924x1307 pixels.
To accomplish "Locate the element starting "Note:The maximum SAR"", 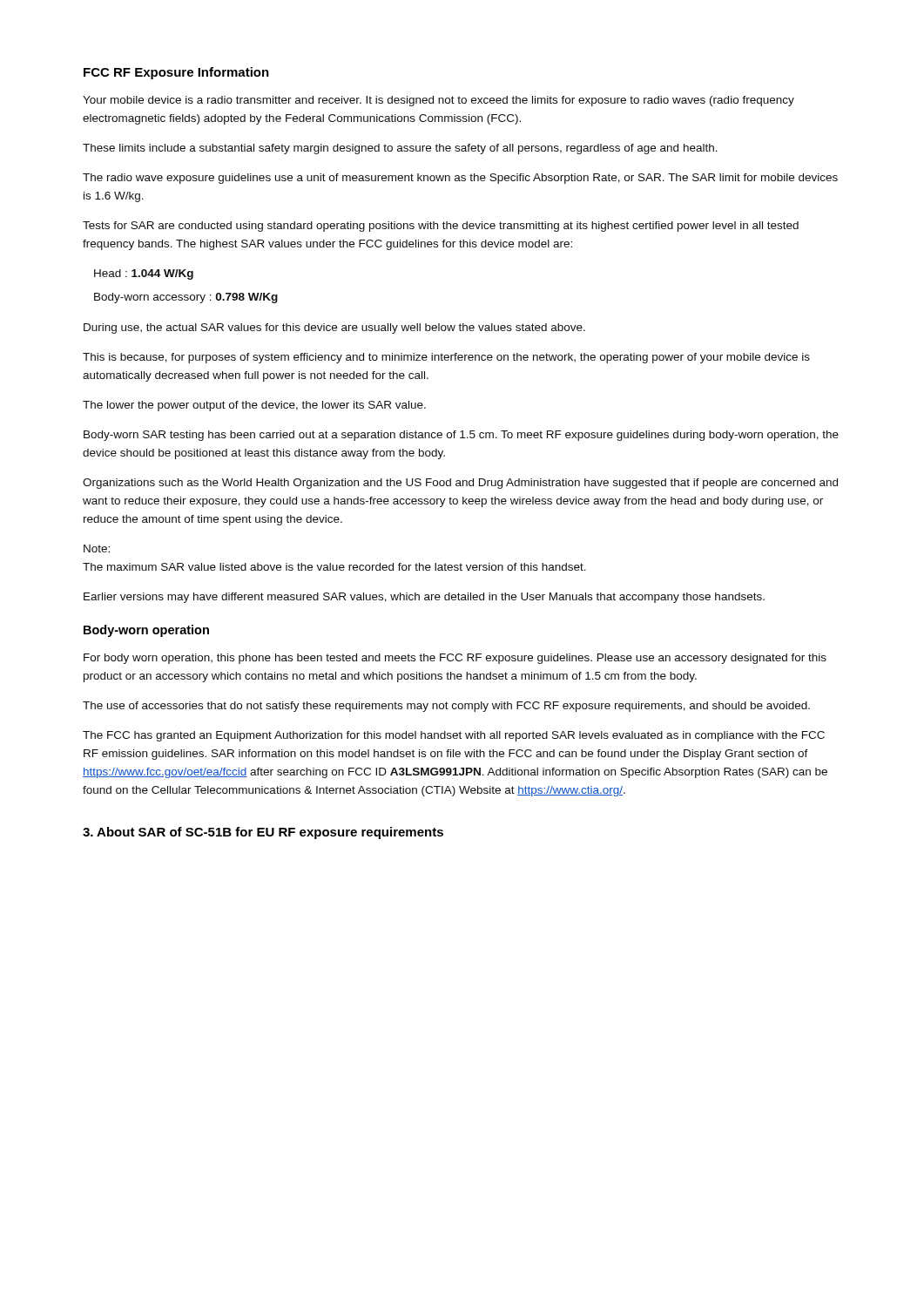I will tap(335, 557).
